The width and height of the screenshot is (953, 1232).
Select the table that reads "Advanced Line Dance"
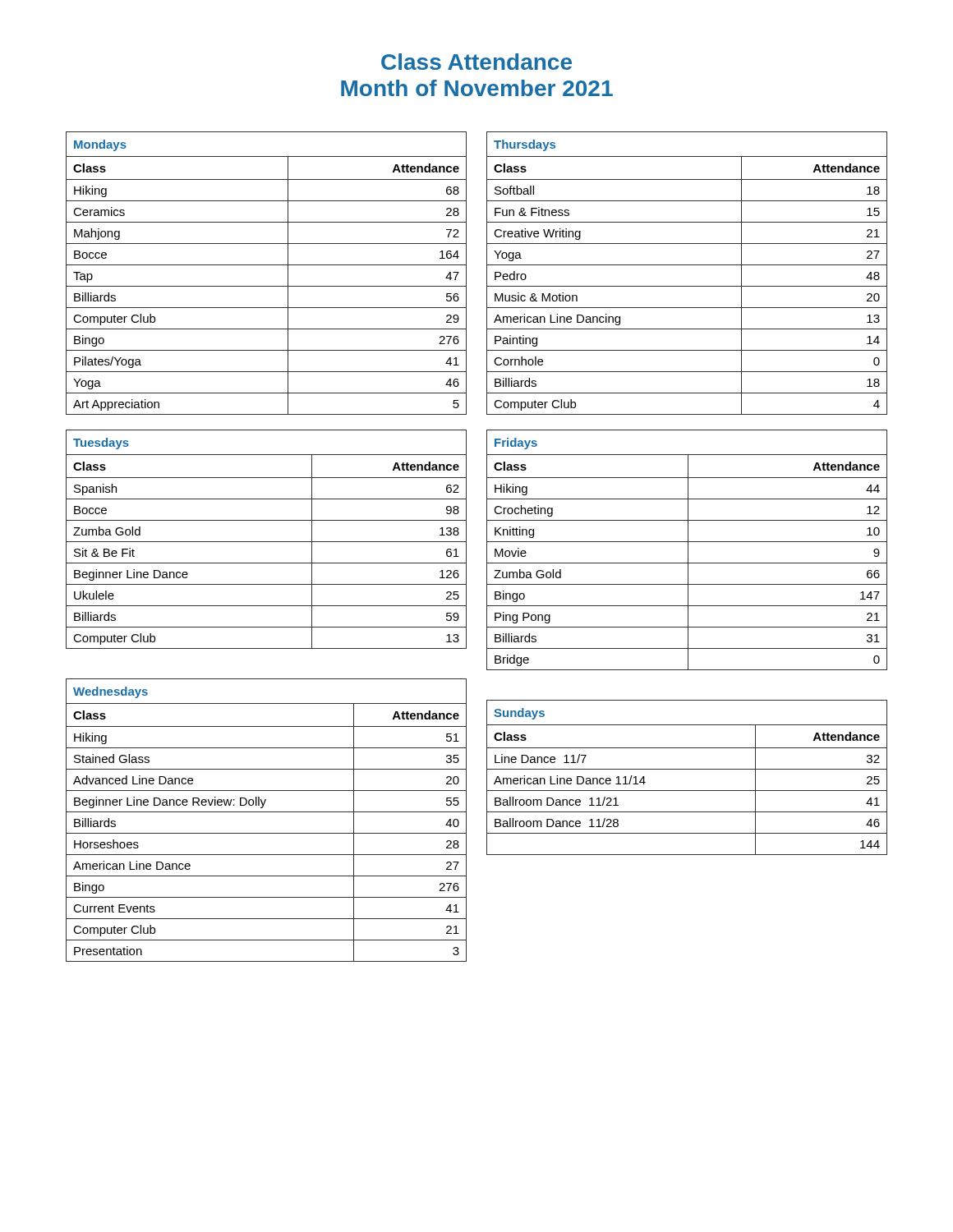pyautogui.click(x=266, y=828)
